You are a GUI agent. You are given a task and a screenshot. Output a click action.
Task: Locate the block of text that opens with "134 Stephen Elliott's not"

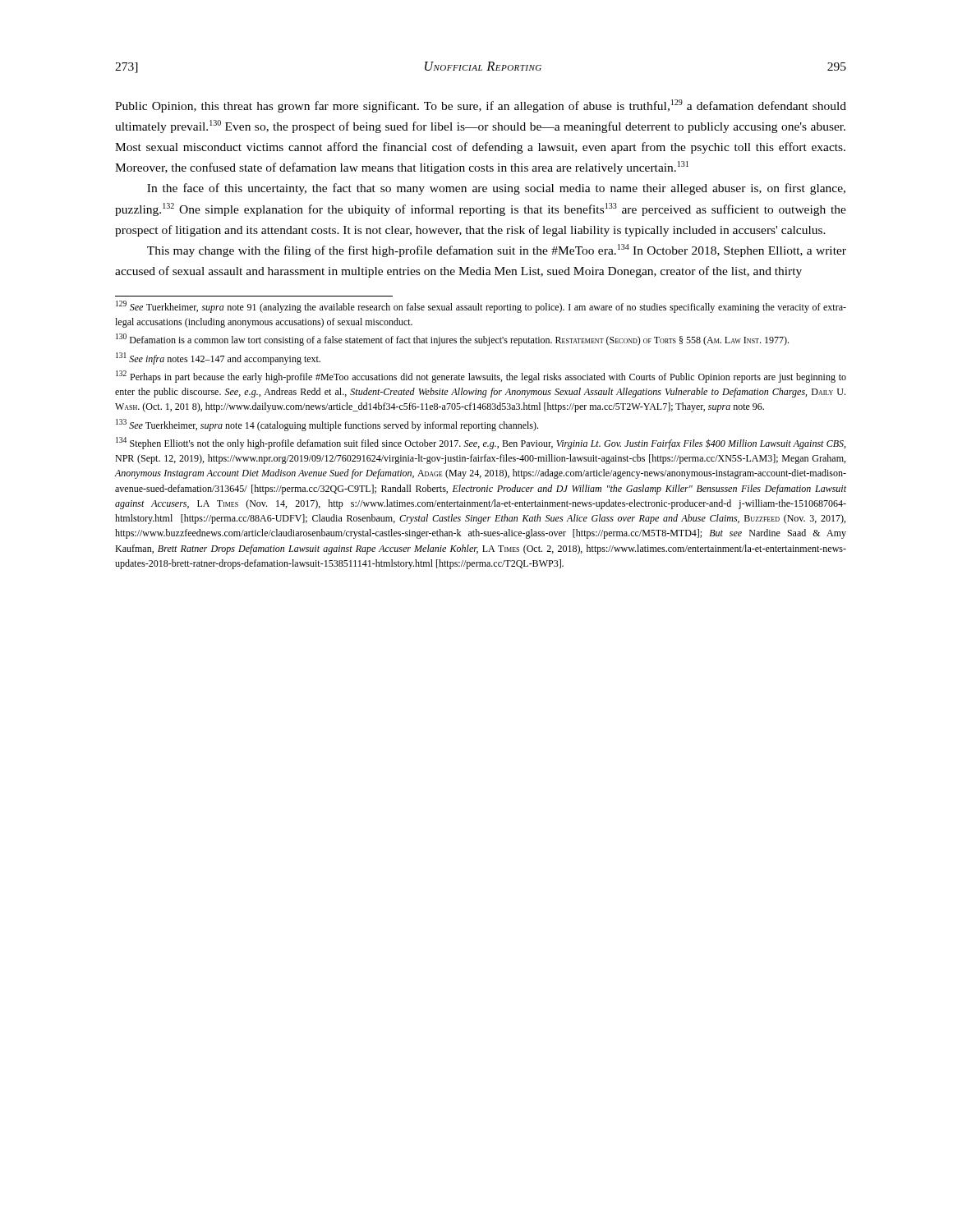481,502
